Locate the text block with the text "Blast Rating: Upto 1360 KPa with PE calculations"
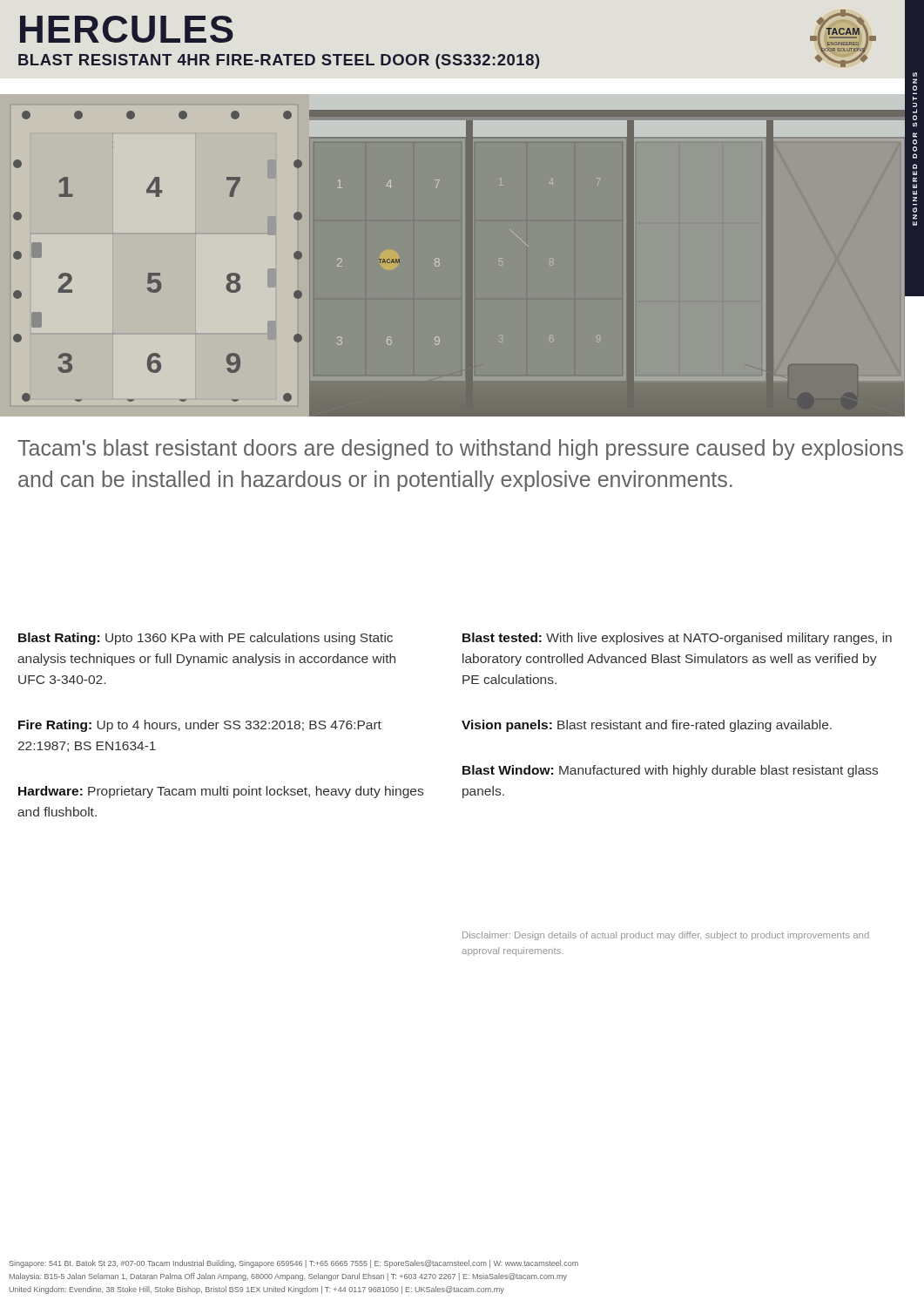 pyautogui.click(x=207, y=658)
